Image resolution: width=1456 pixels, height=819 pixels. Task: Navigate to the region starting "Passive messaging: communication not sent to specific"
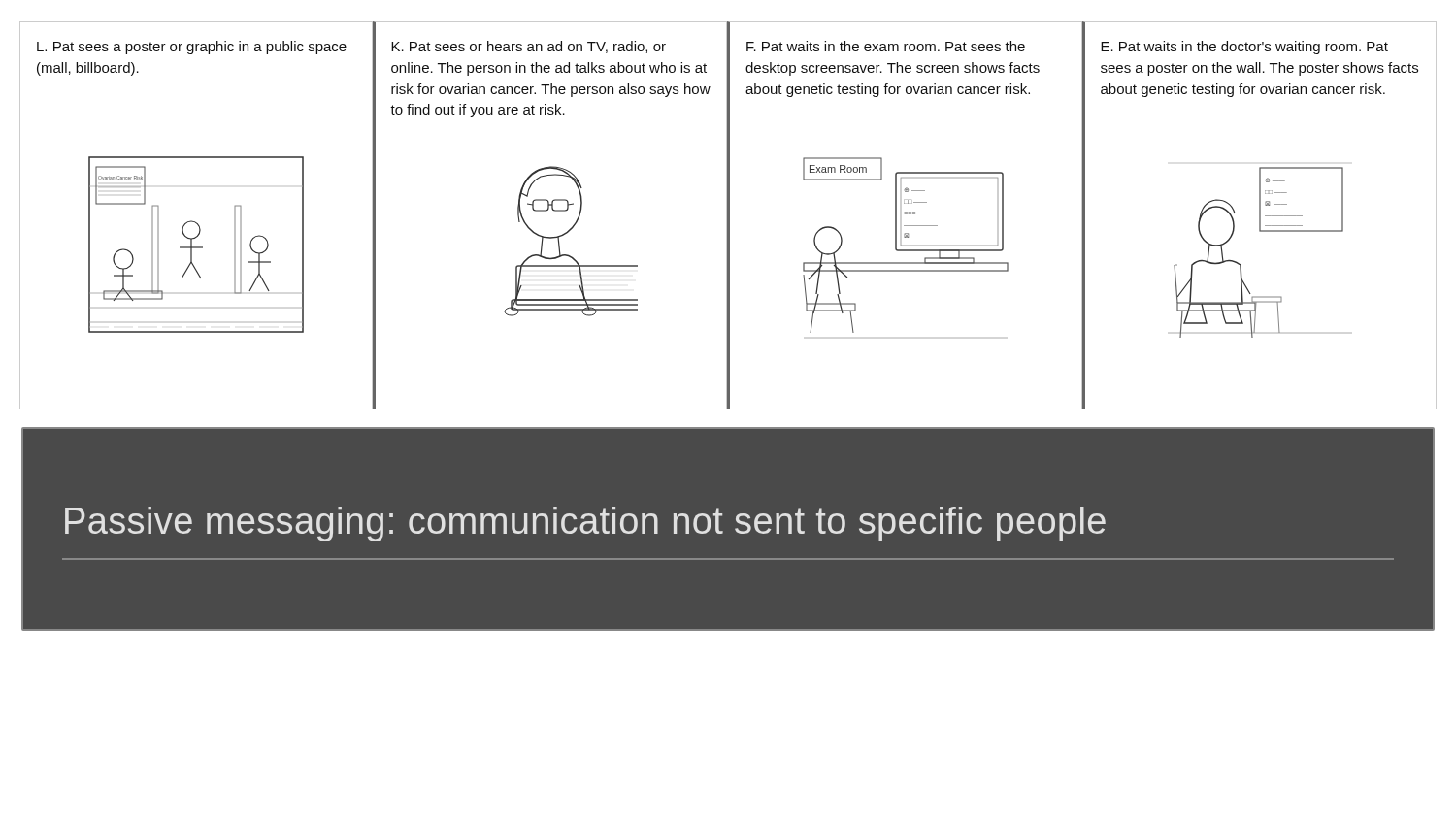coord(585,521)
